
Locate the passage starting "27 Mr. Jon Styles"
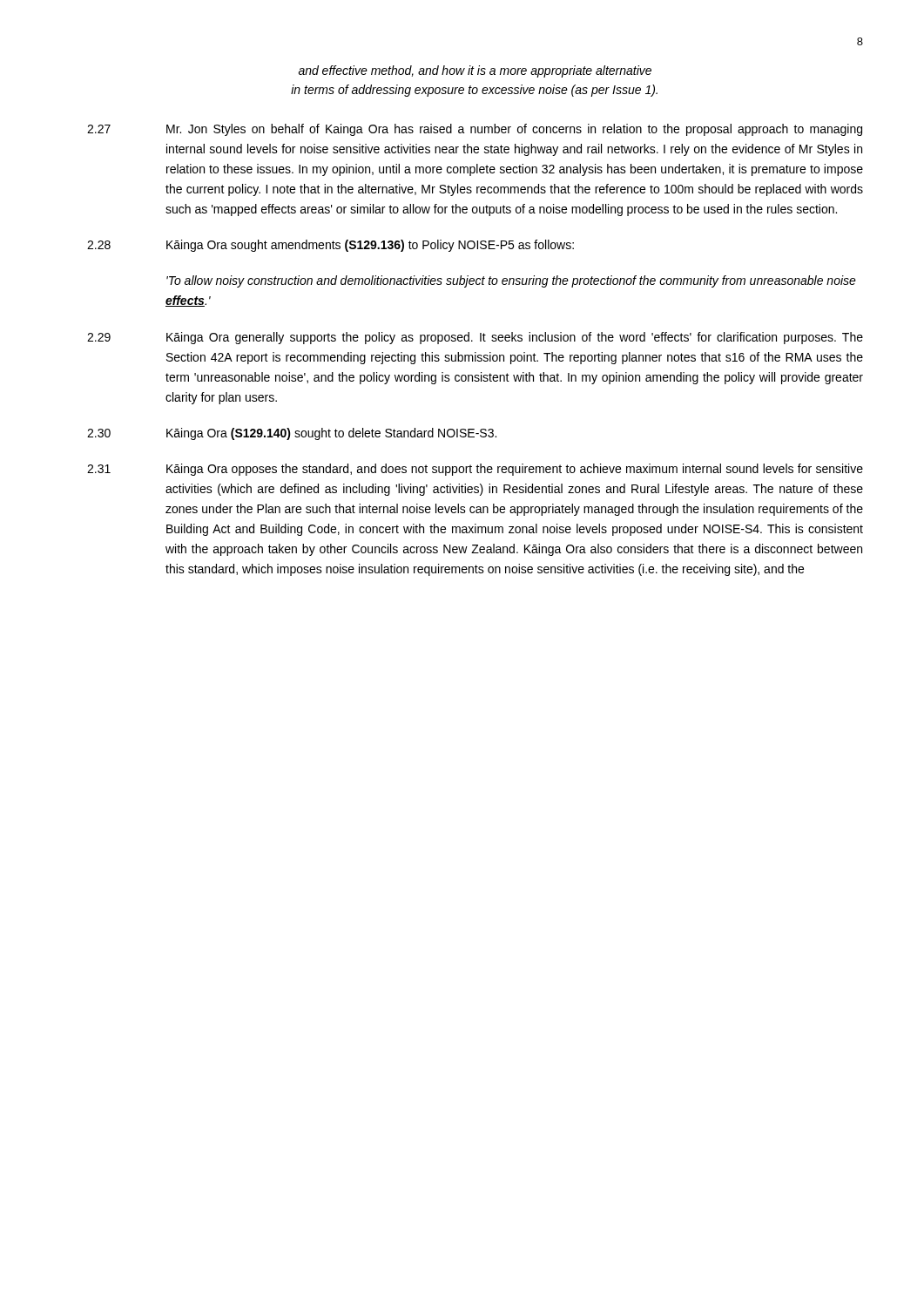(x=475, y=170)
